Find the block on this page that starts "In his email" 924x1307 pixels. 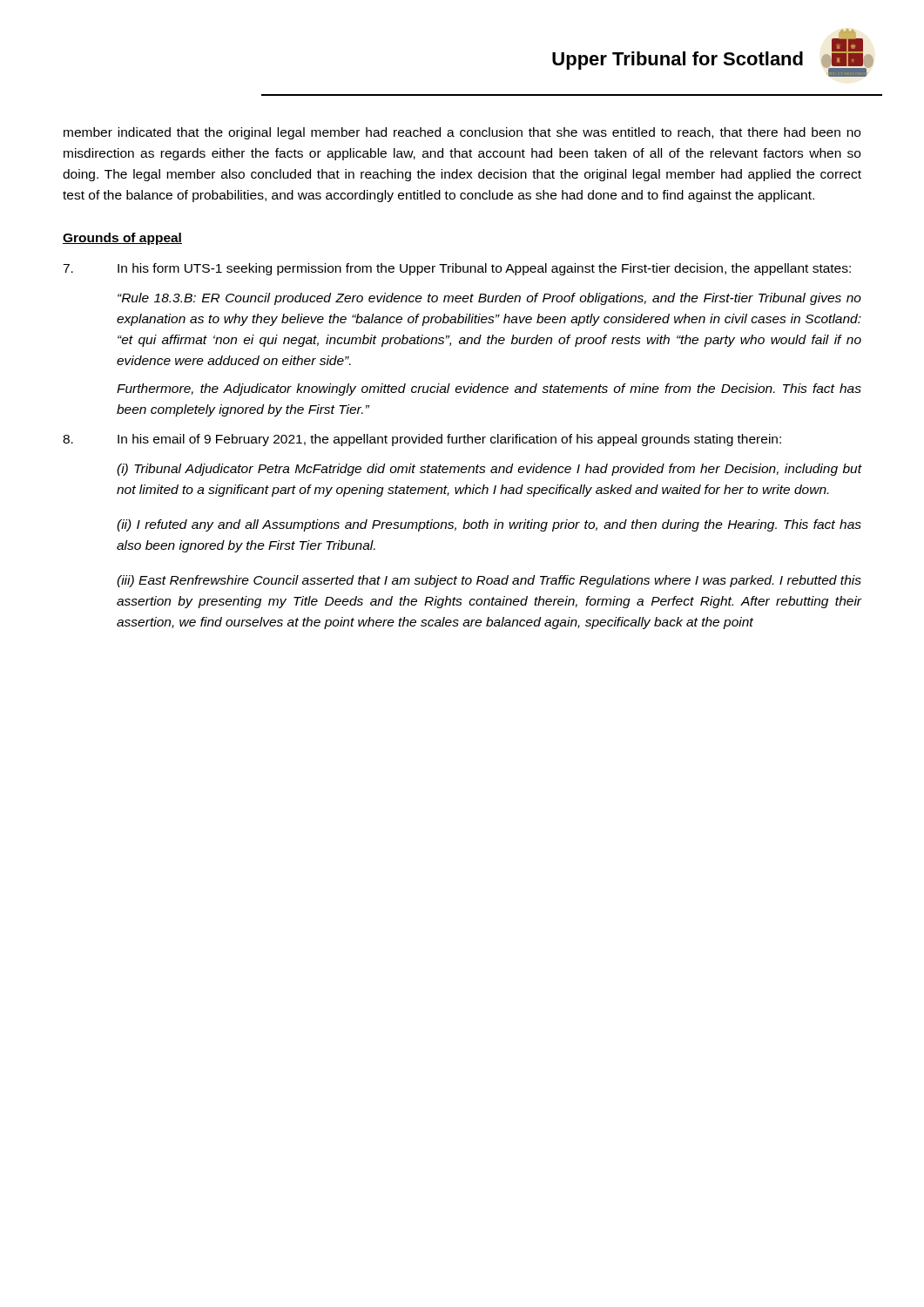click(462, 439)
